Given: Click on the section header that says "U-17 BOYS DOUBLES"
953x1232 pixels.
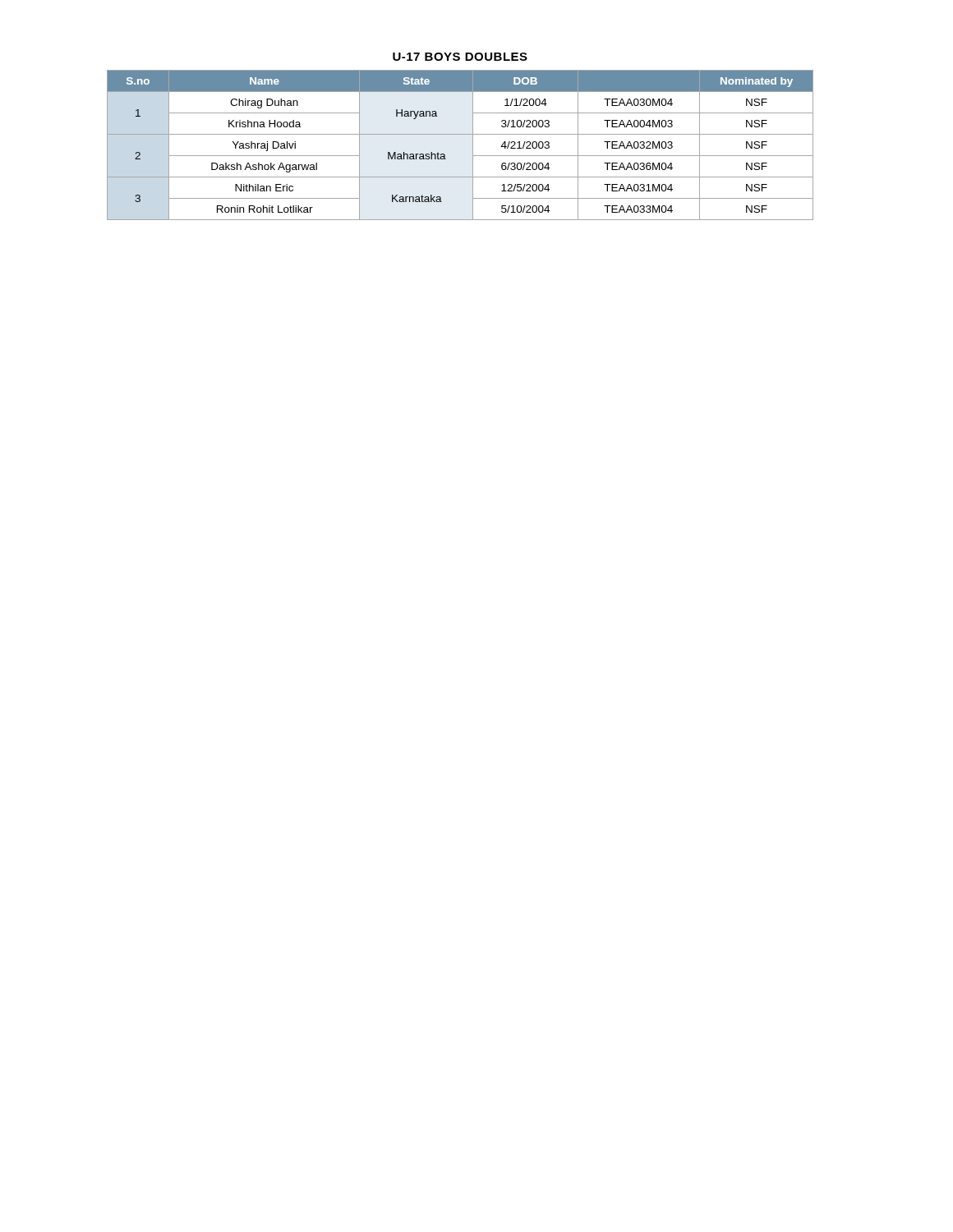Looking at the screenshot, I should pos(460,56).
